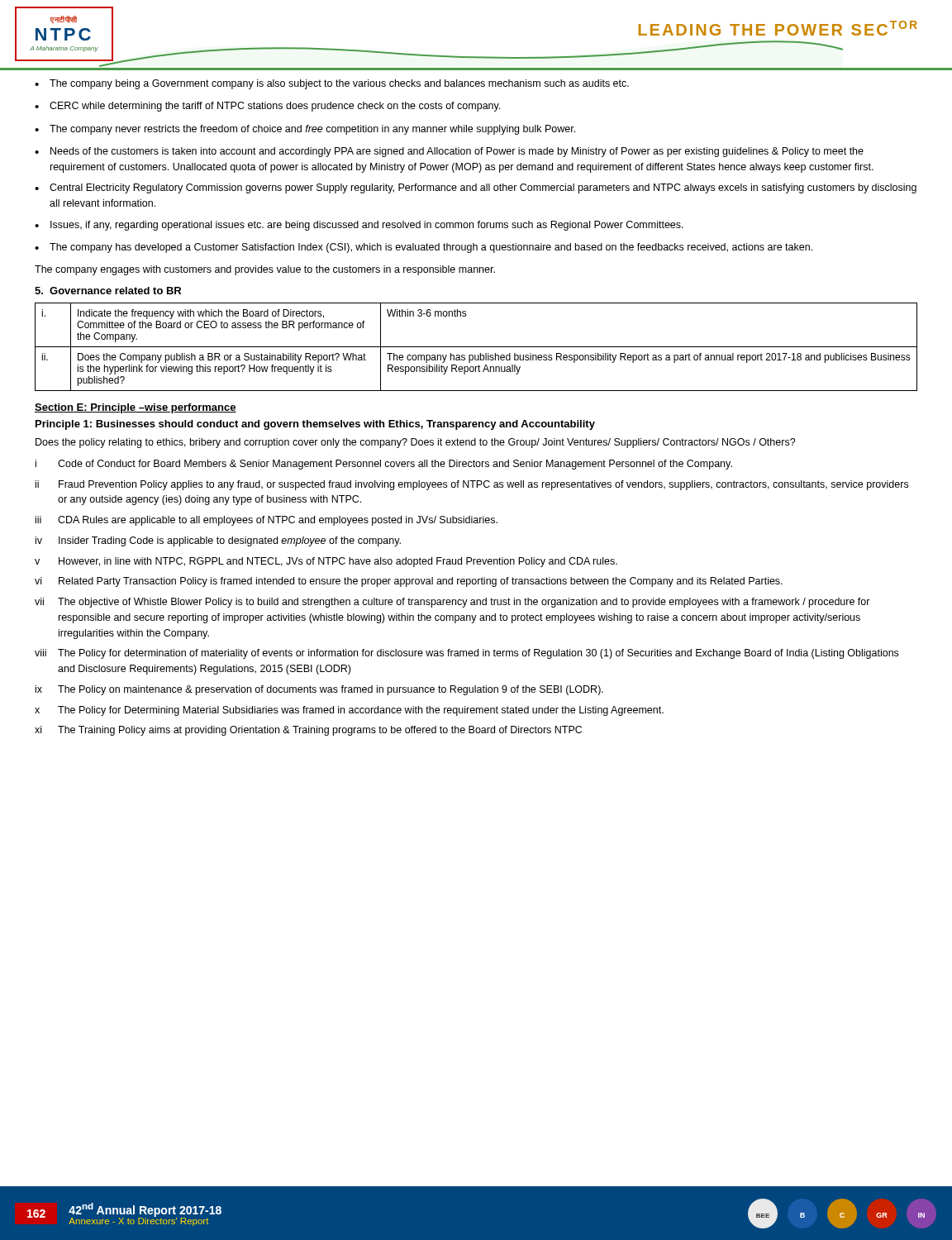Screen dimensions: 1240x952
Task: Find the list item that says "• Issues, if any, regarding operational issues etc."
Action: coord(359,226)
